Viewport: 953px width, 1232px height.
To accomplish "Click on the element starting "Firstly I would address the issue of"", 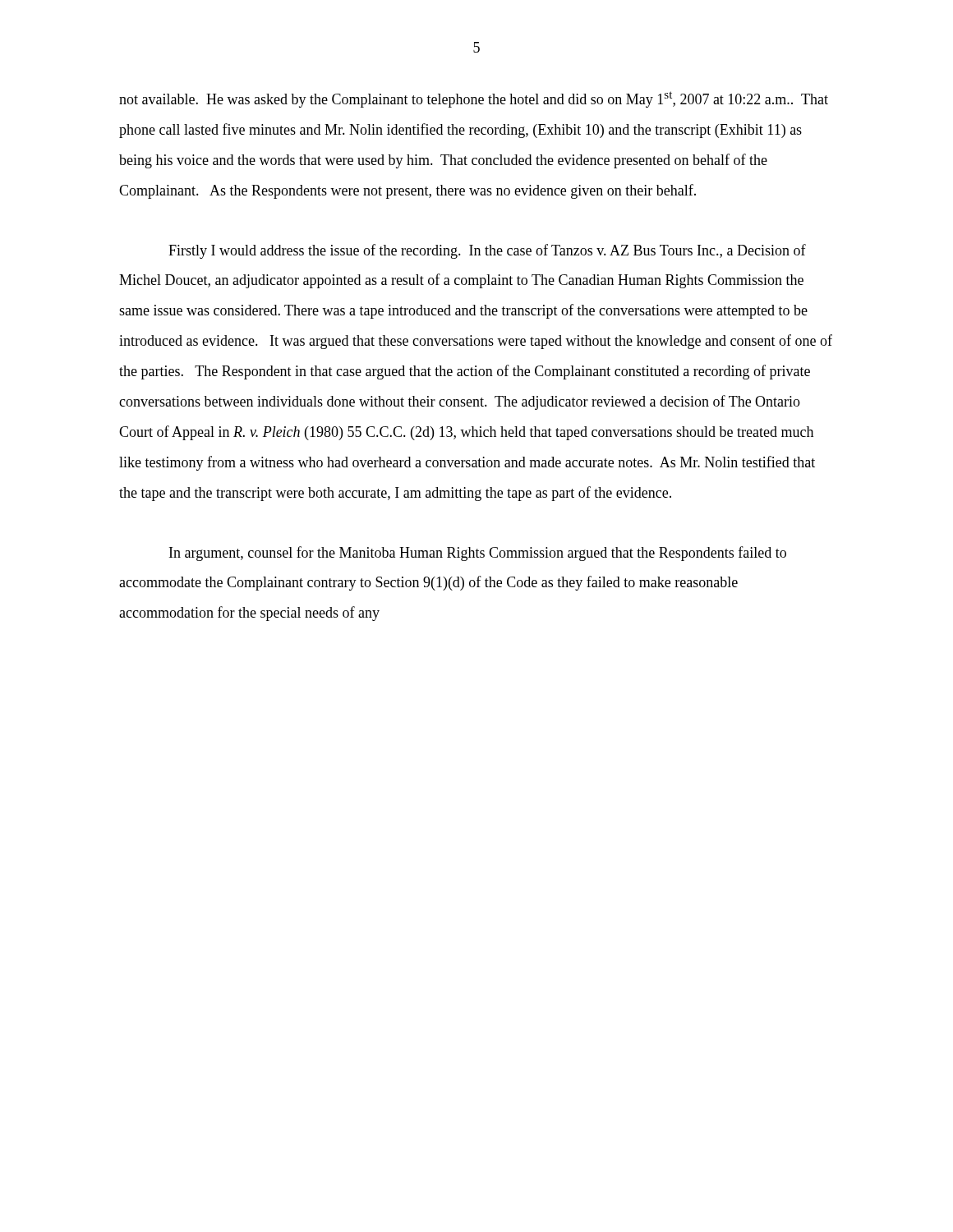I will click(476, 371).
